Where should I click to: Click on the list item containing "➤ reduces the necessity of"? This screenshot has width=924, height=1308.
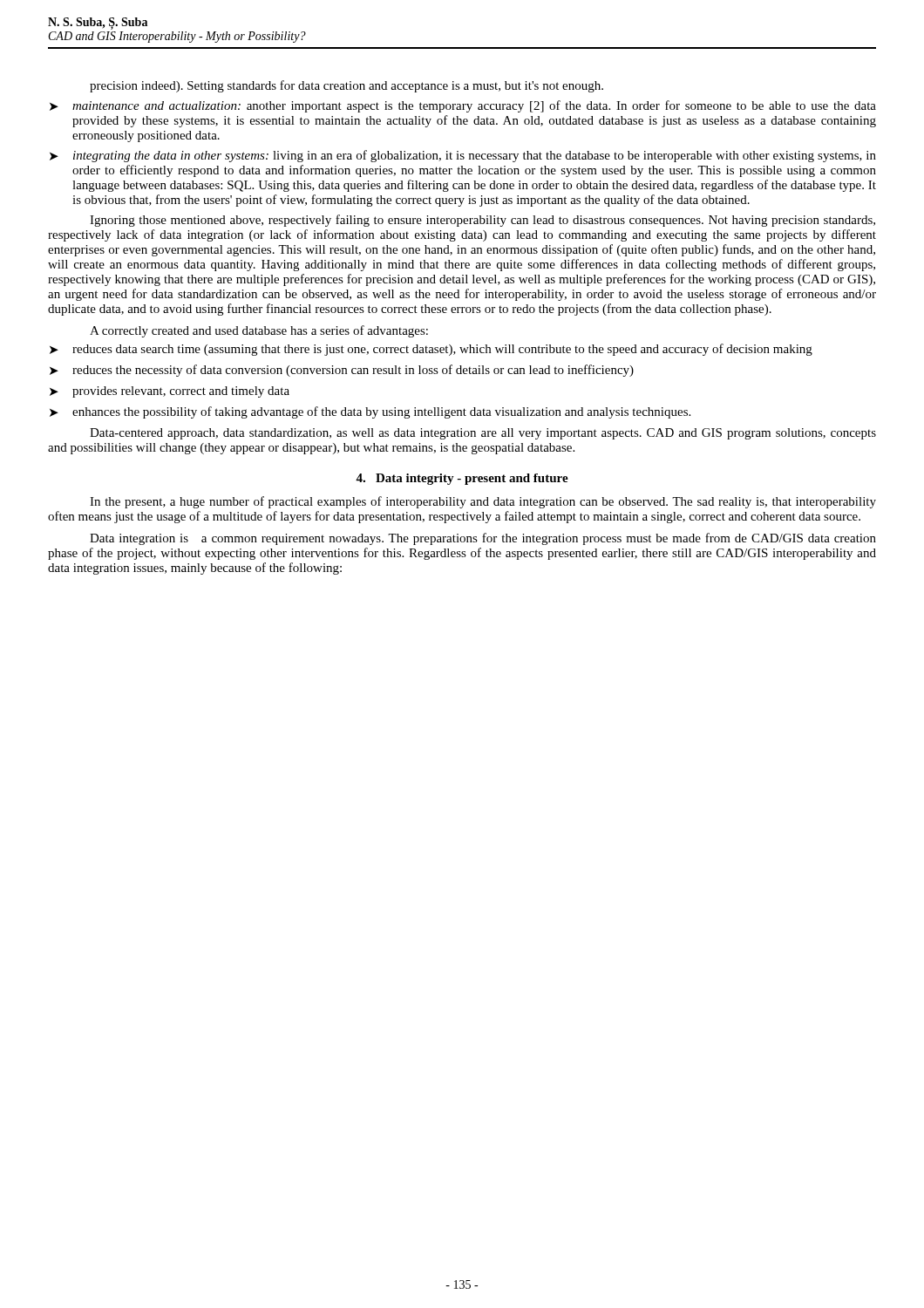(x=462, y=371)
